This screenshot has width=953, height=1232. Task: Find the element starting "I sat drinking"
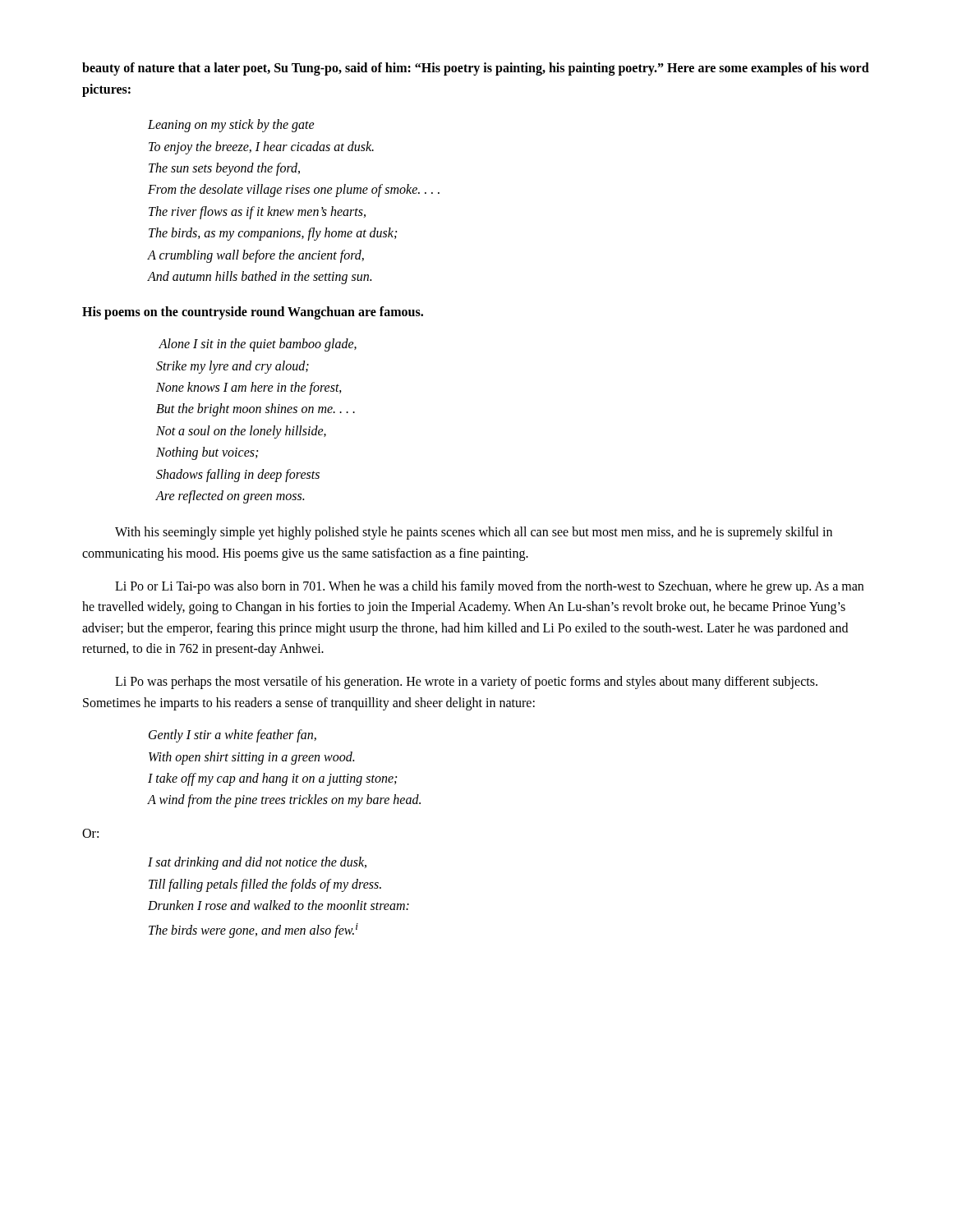(257, 863)
